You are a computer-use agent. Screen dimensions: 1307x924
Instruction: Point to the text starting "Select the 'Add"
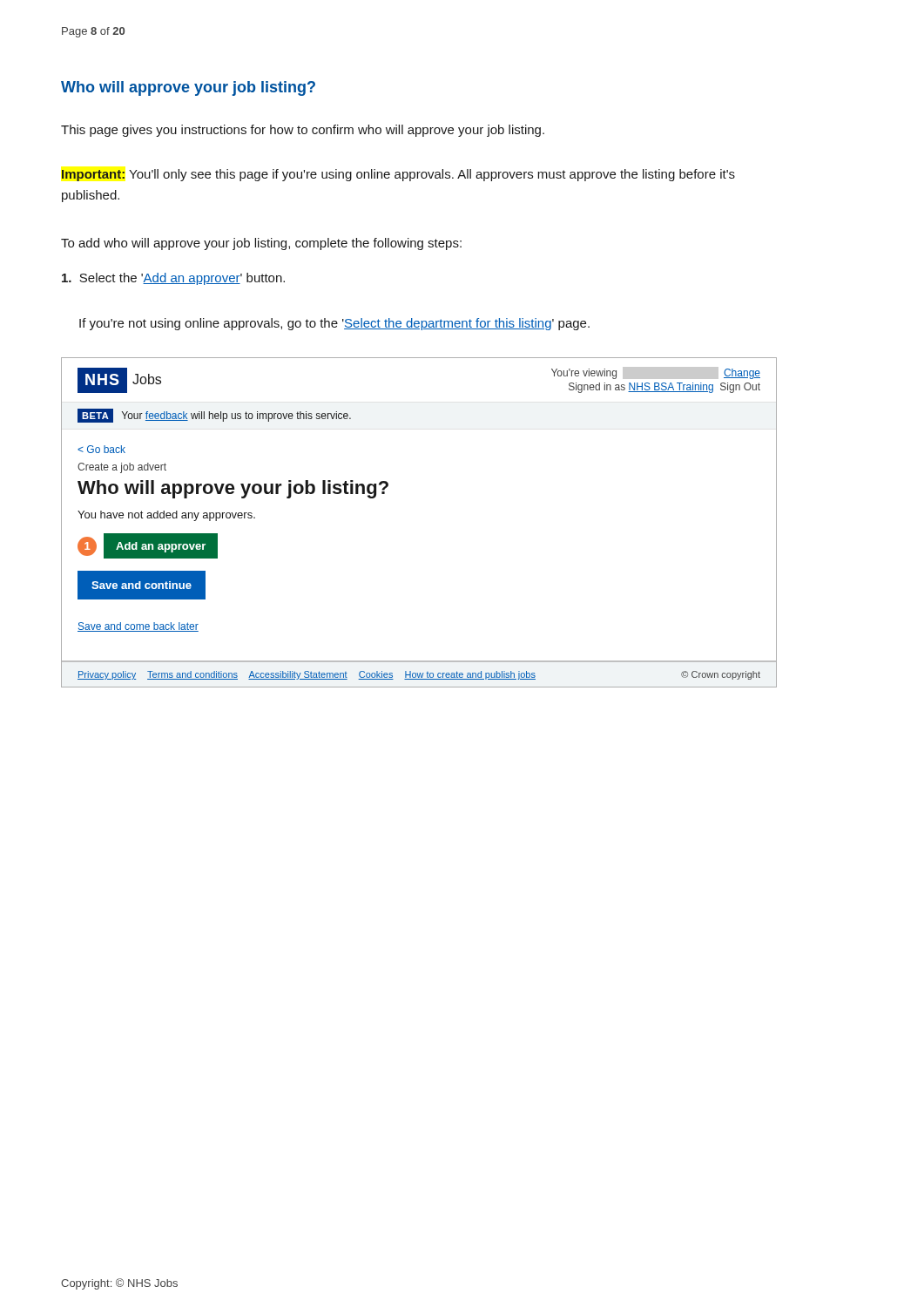173,278
